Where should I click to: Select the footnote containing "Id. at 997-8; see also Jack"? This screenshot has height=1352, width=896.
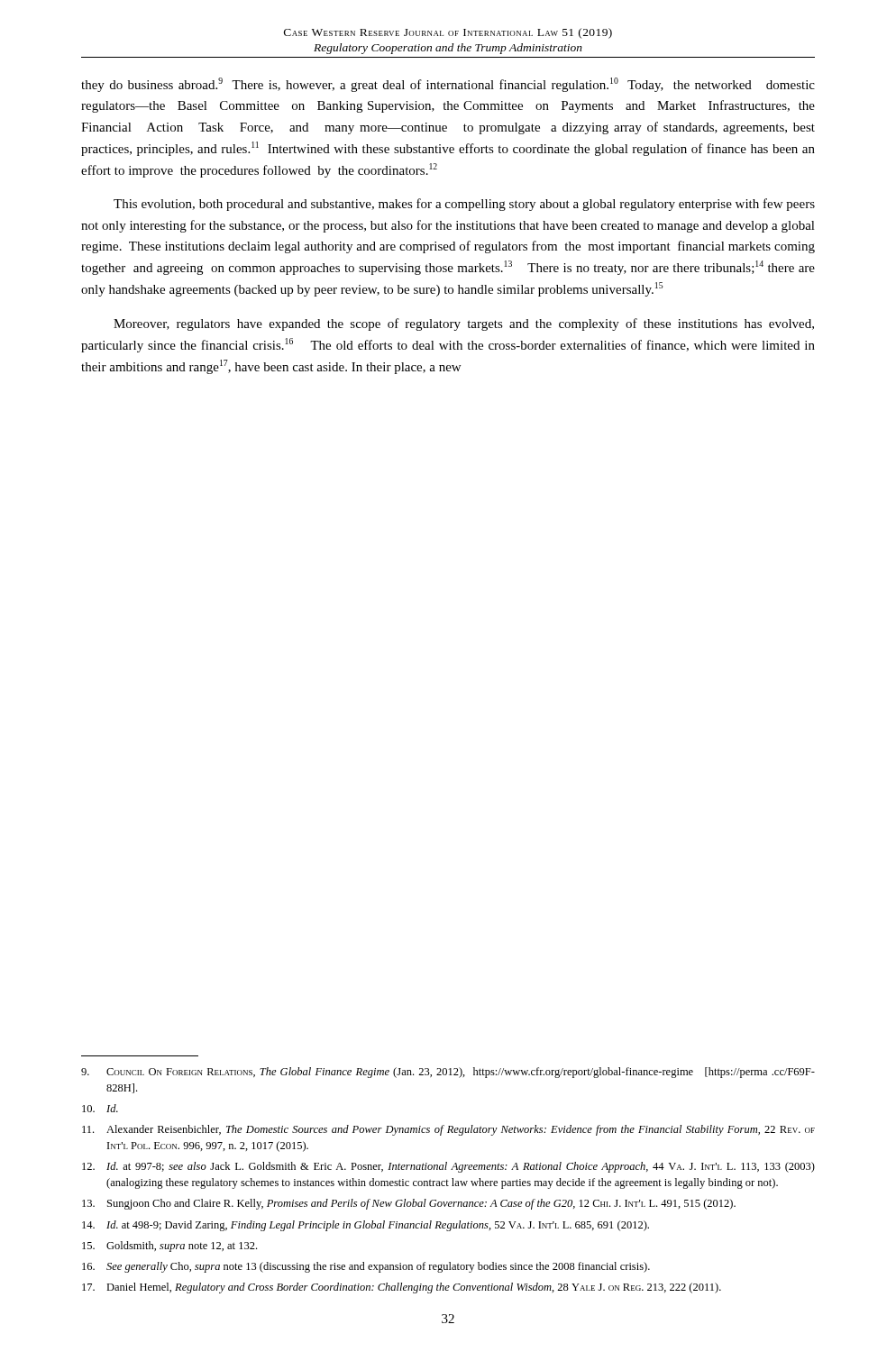(x=448, y=1175)
